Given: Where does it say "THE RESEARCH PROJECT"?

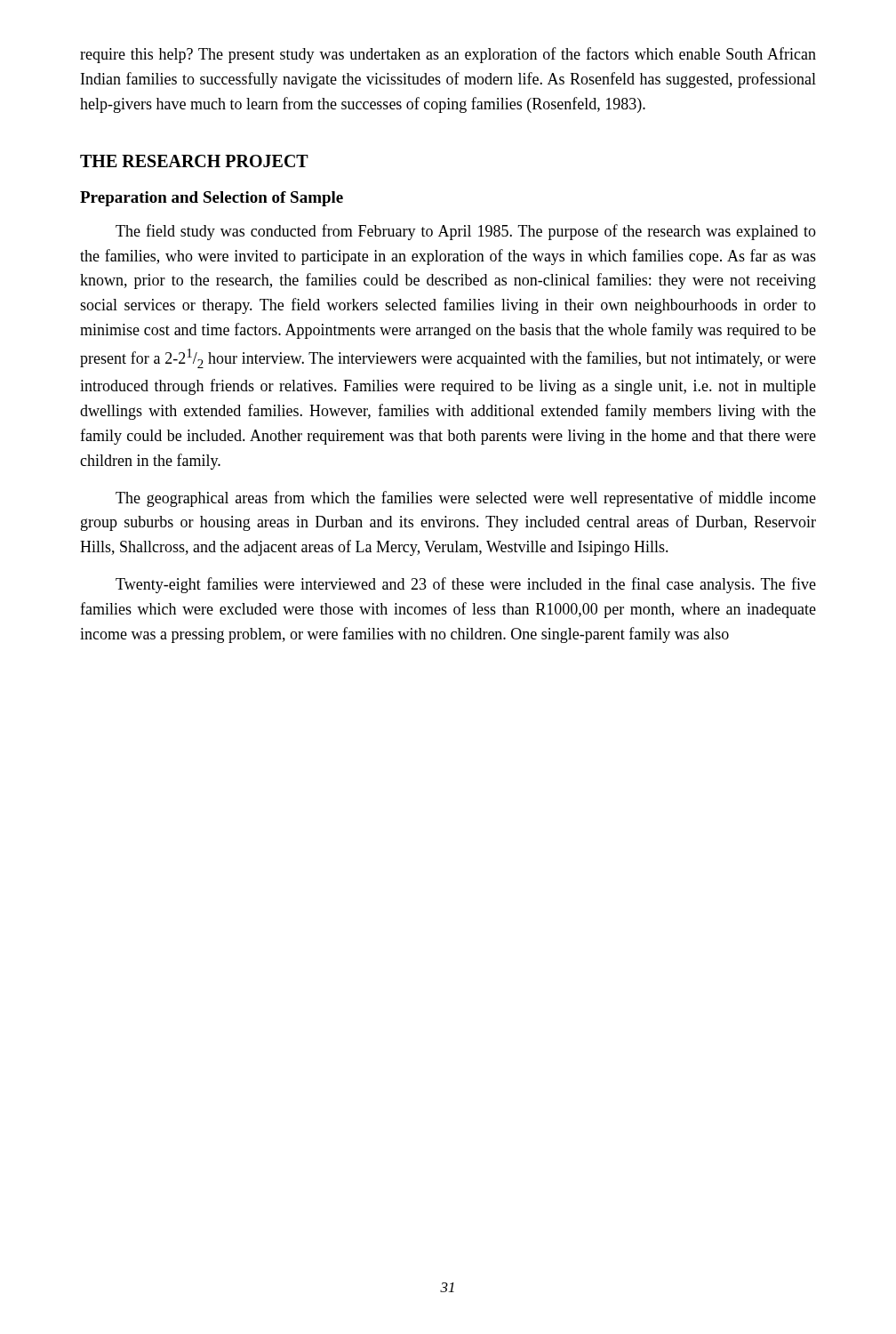Looking at the screenshot, I should 194,161.
